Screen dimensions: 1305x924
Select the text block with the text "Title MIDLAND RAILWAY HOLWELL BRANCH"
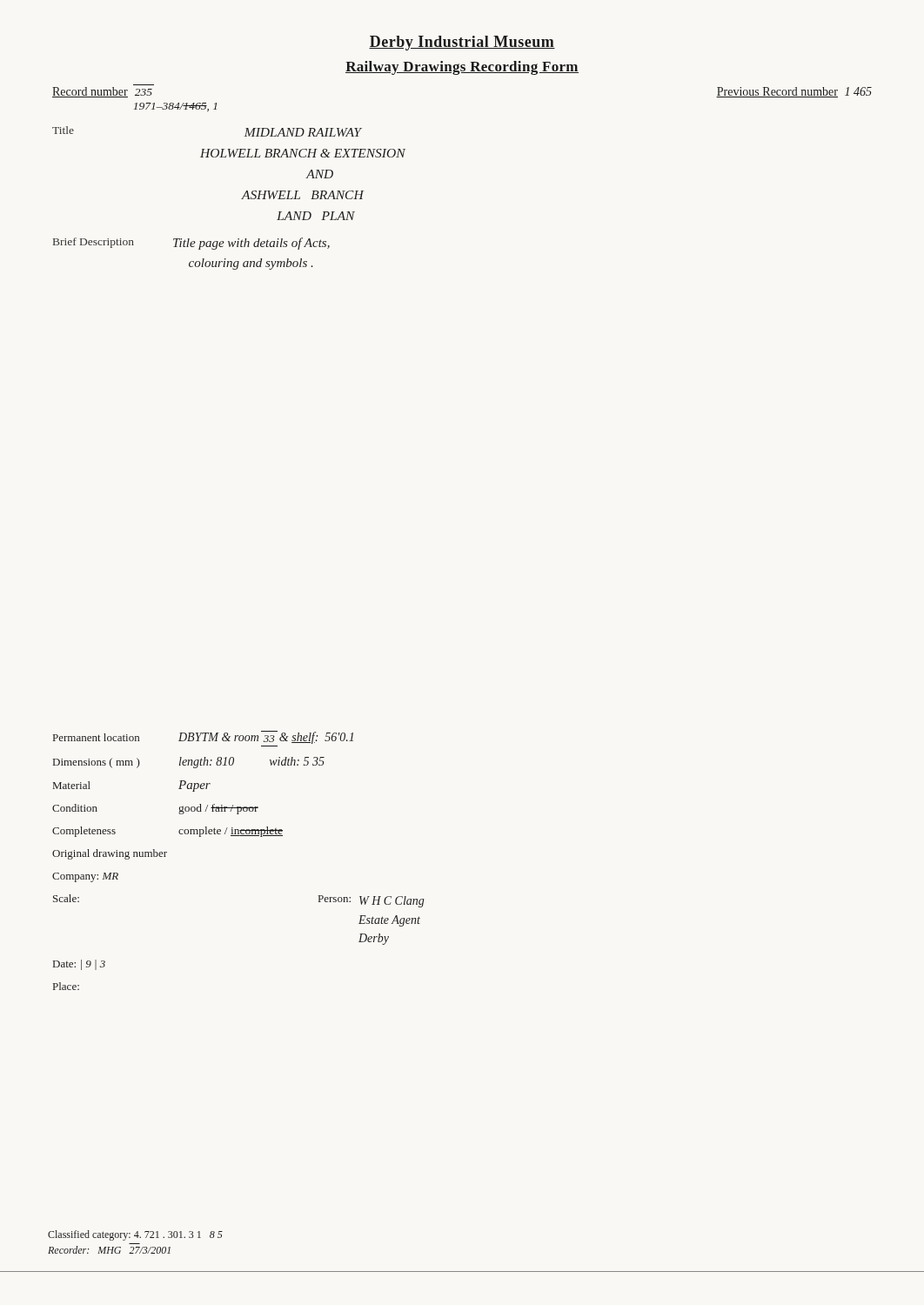point(64,131)
